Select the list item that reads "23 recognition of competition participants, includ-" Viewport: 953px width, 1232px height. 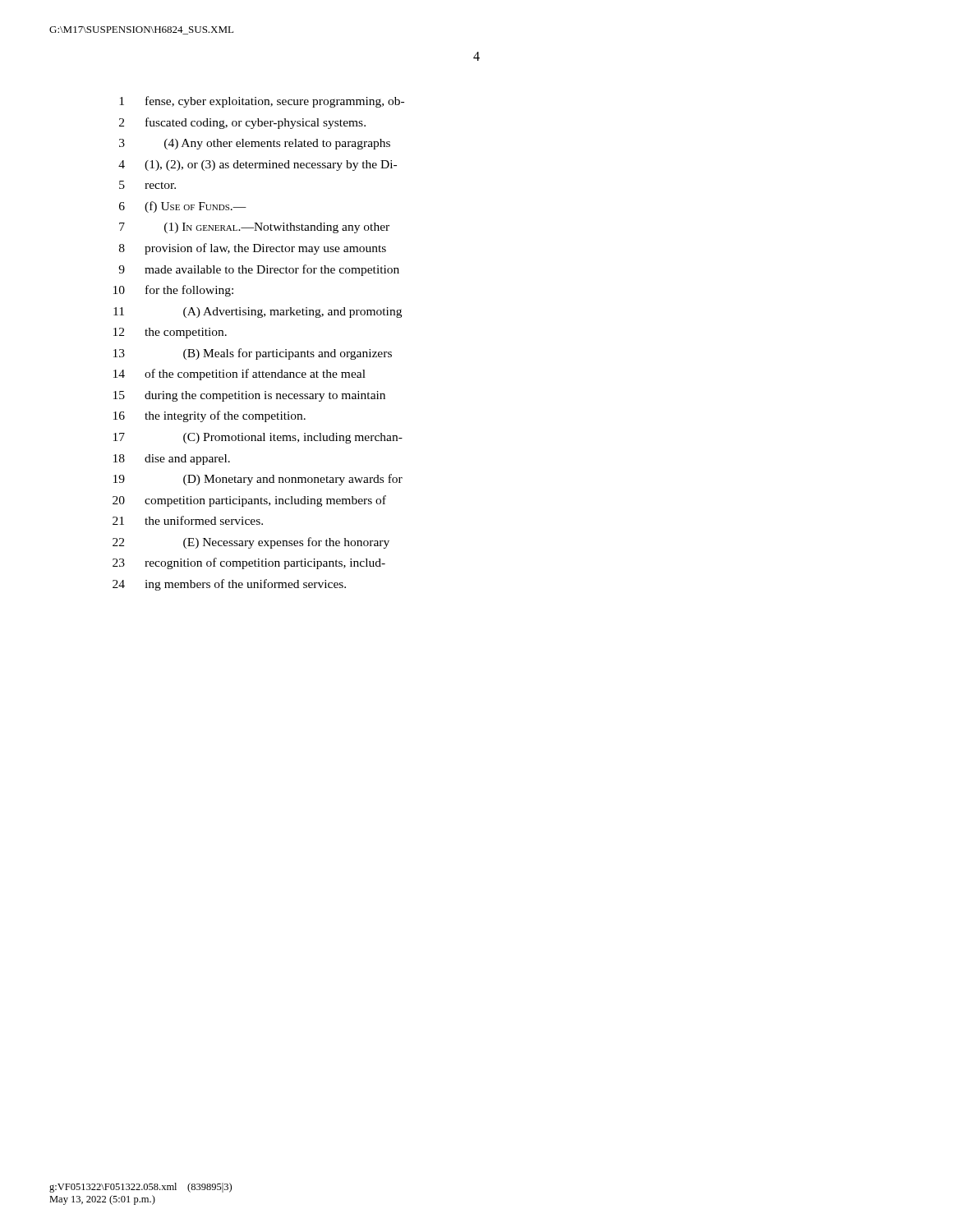tap(249, 563)
